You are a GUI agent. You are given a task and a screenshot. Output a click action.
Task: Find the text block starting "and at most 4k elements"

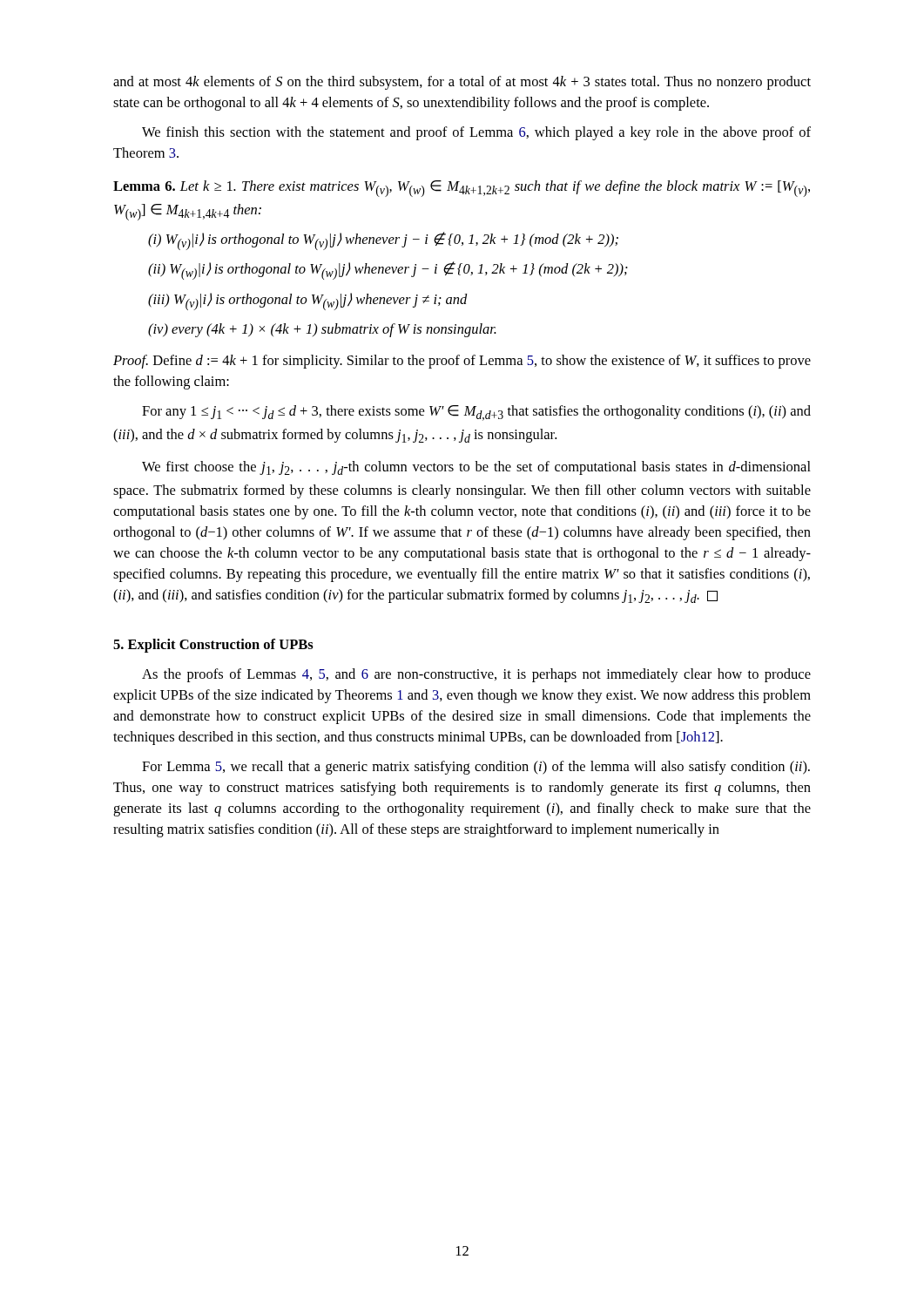(462, 92)
